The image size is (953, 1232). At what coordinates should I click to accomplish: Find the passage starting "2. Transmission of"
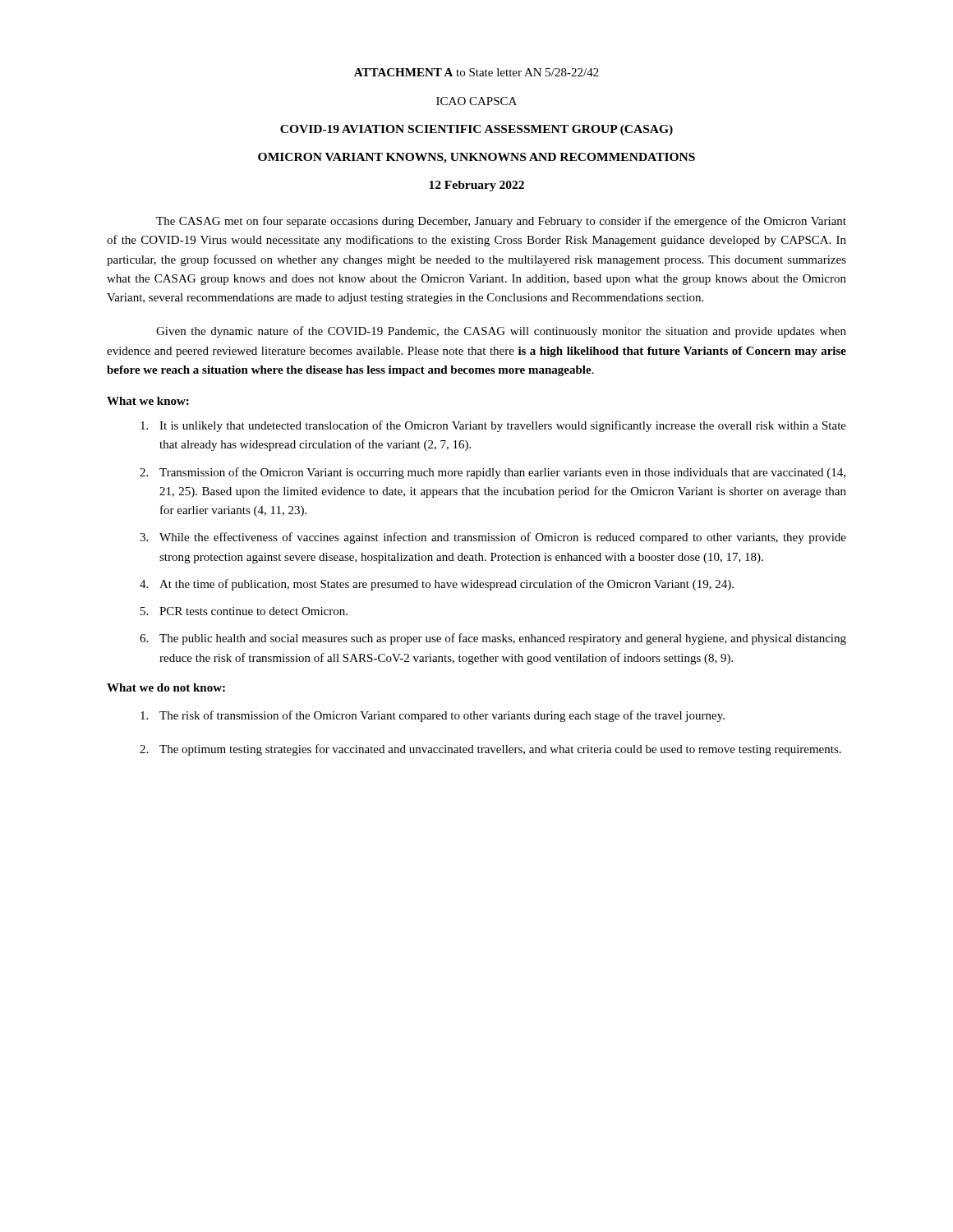(x=493, y=492)
